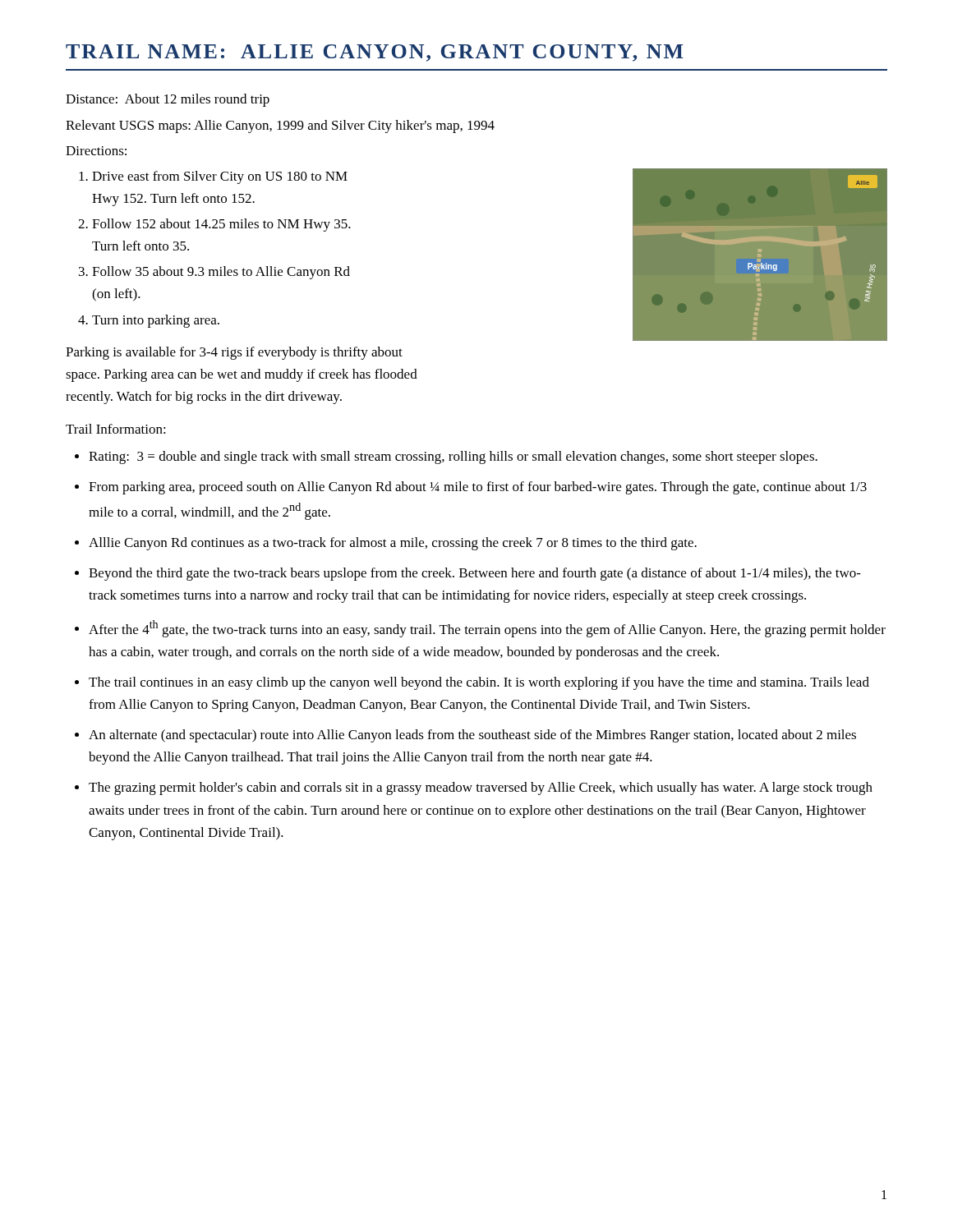953x1232 pixels.
Task: Point to "Turn into parking area."
Action: (x=156, y=320)
